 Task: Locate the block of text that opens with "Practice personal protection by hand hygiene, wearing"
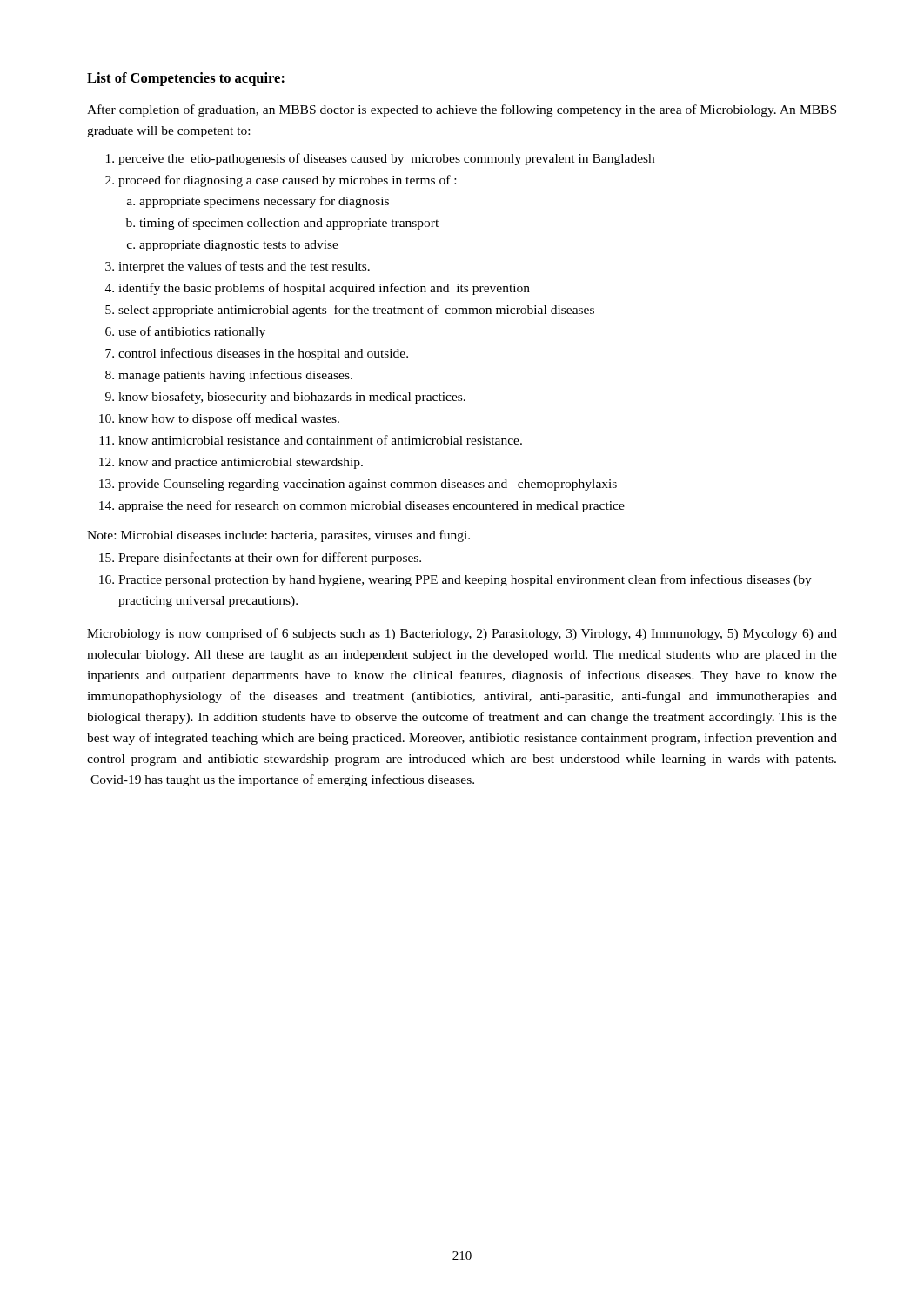coord(465,590)
